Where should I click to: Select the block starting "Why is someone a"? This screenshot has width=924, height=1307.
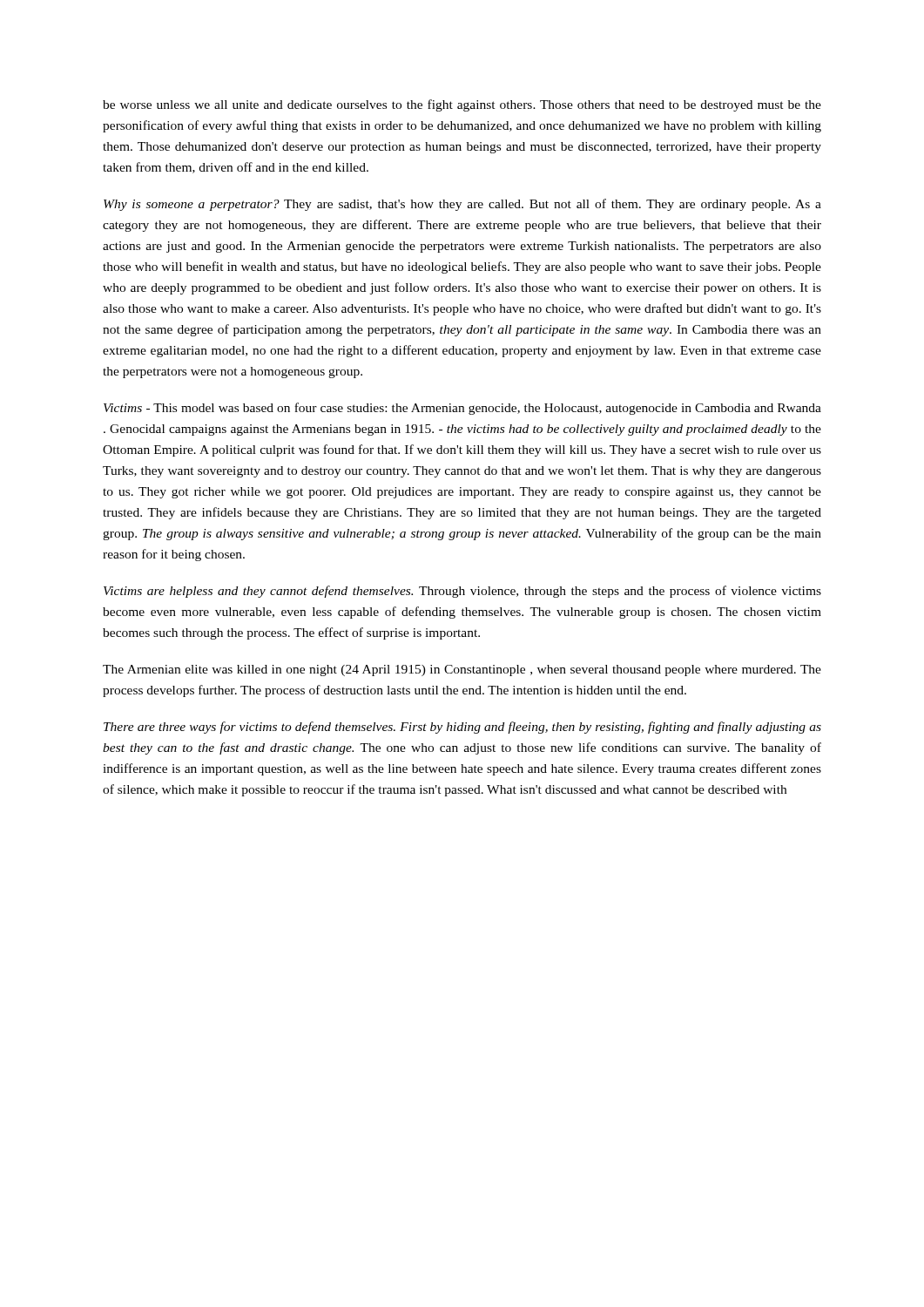462,287
